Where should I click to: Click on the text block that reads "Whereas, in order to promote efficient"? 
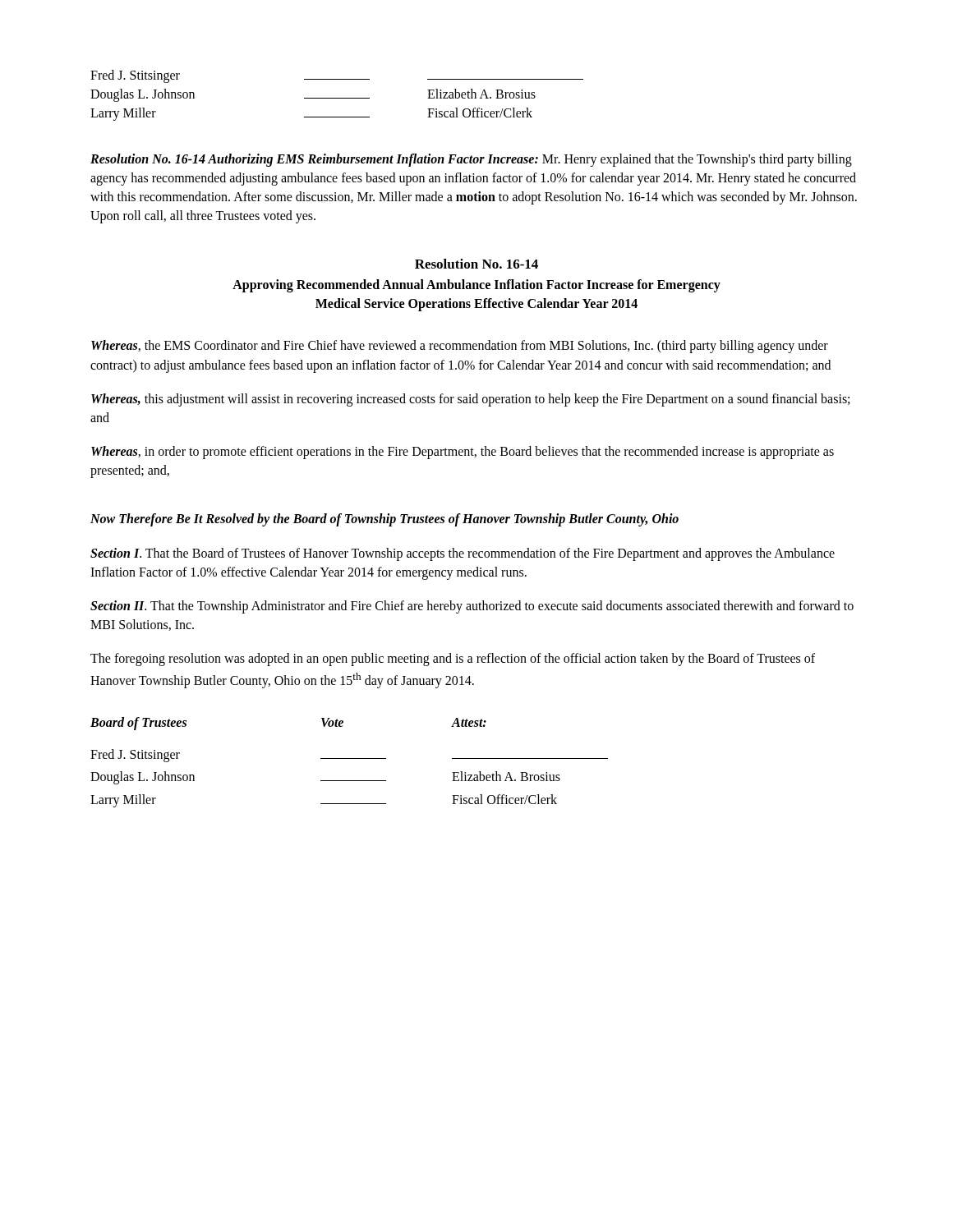click(x=476, y=461)
